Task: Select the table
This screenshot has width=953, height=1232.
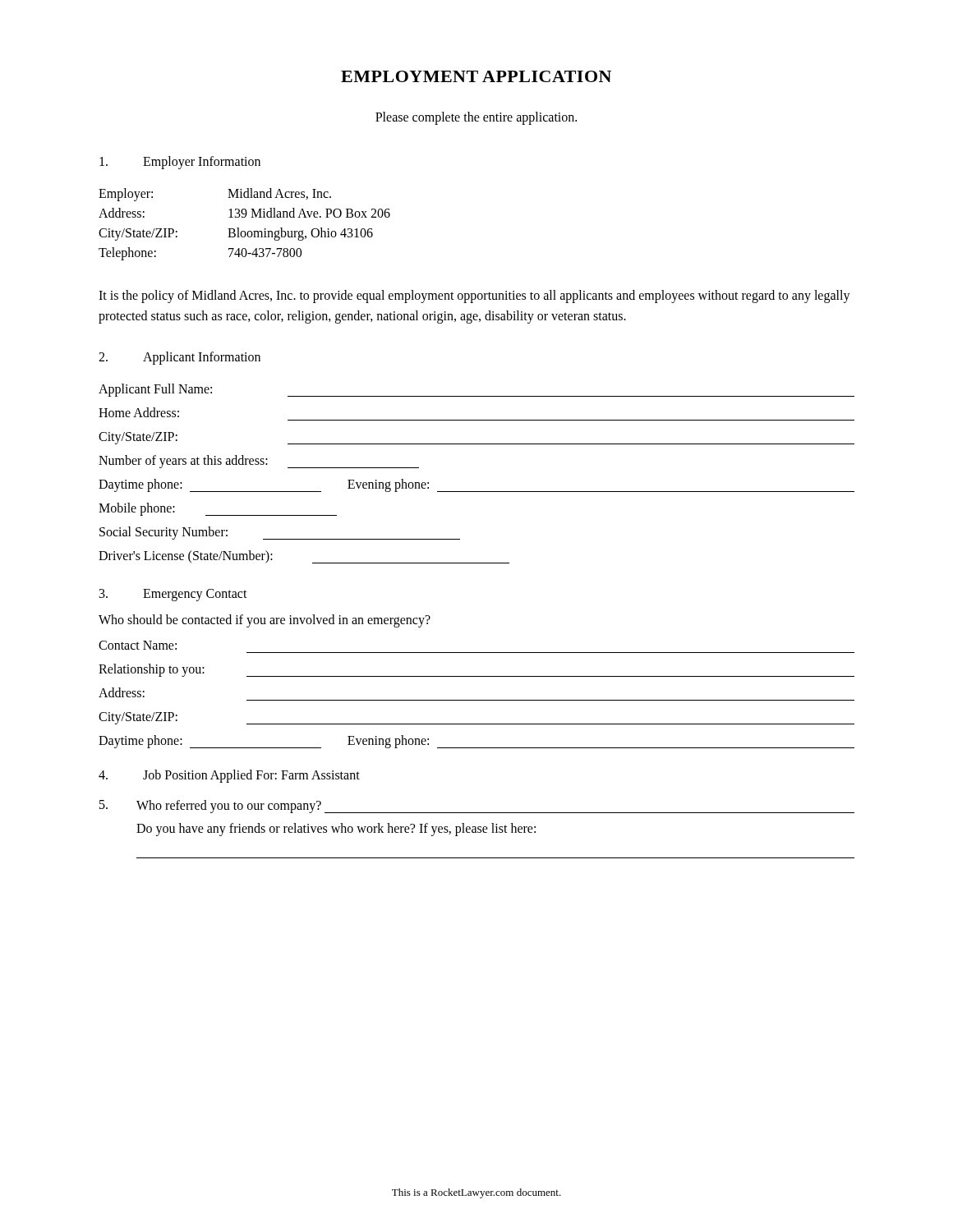Action: (x=476, y=223)
